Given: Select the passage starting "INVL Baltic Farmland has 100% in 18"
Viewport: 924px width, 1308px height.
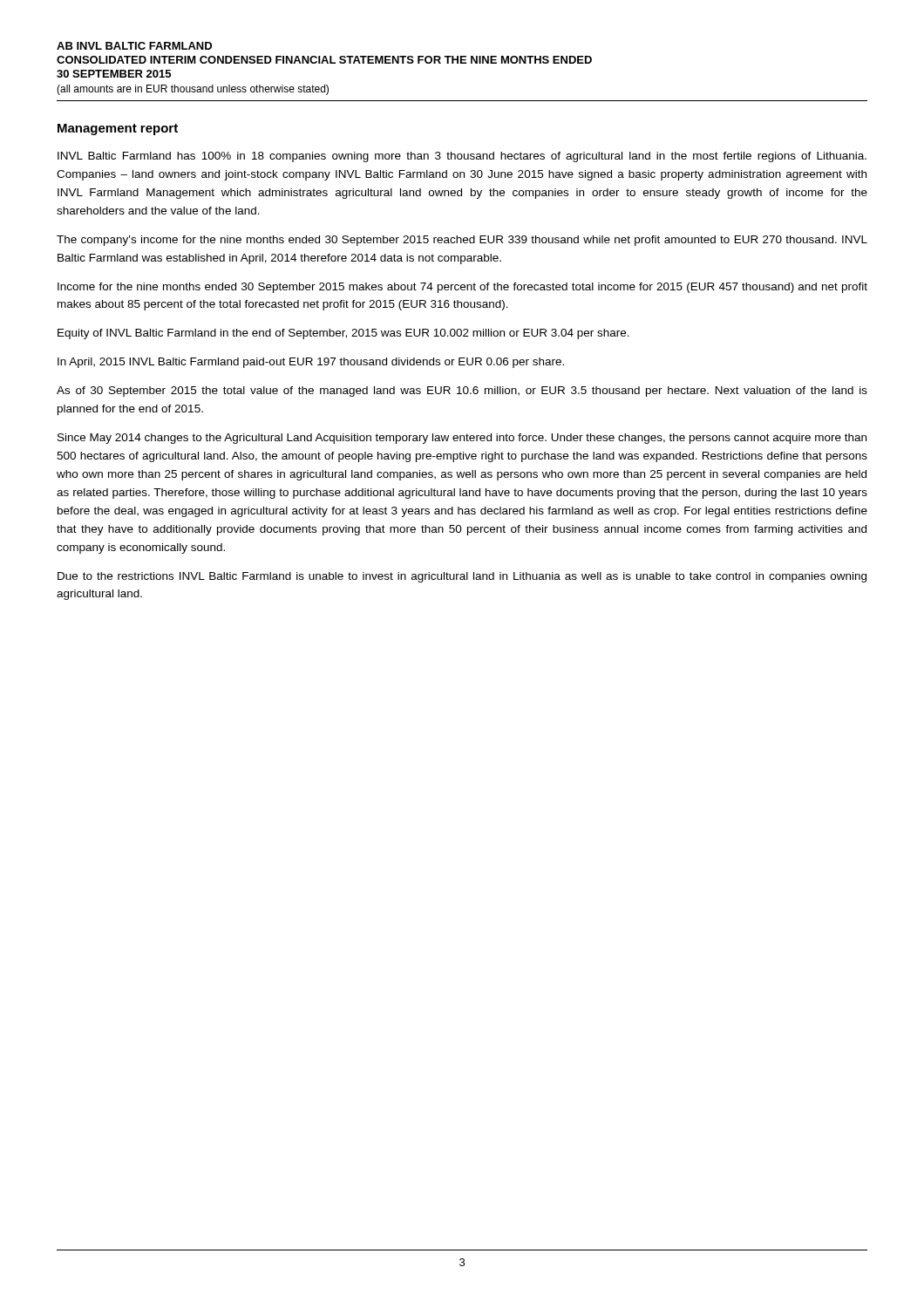Looking at the screenshot, I should pyautogui.click(x=462, y=183).
